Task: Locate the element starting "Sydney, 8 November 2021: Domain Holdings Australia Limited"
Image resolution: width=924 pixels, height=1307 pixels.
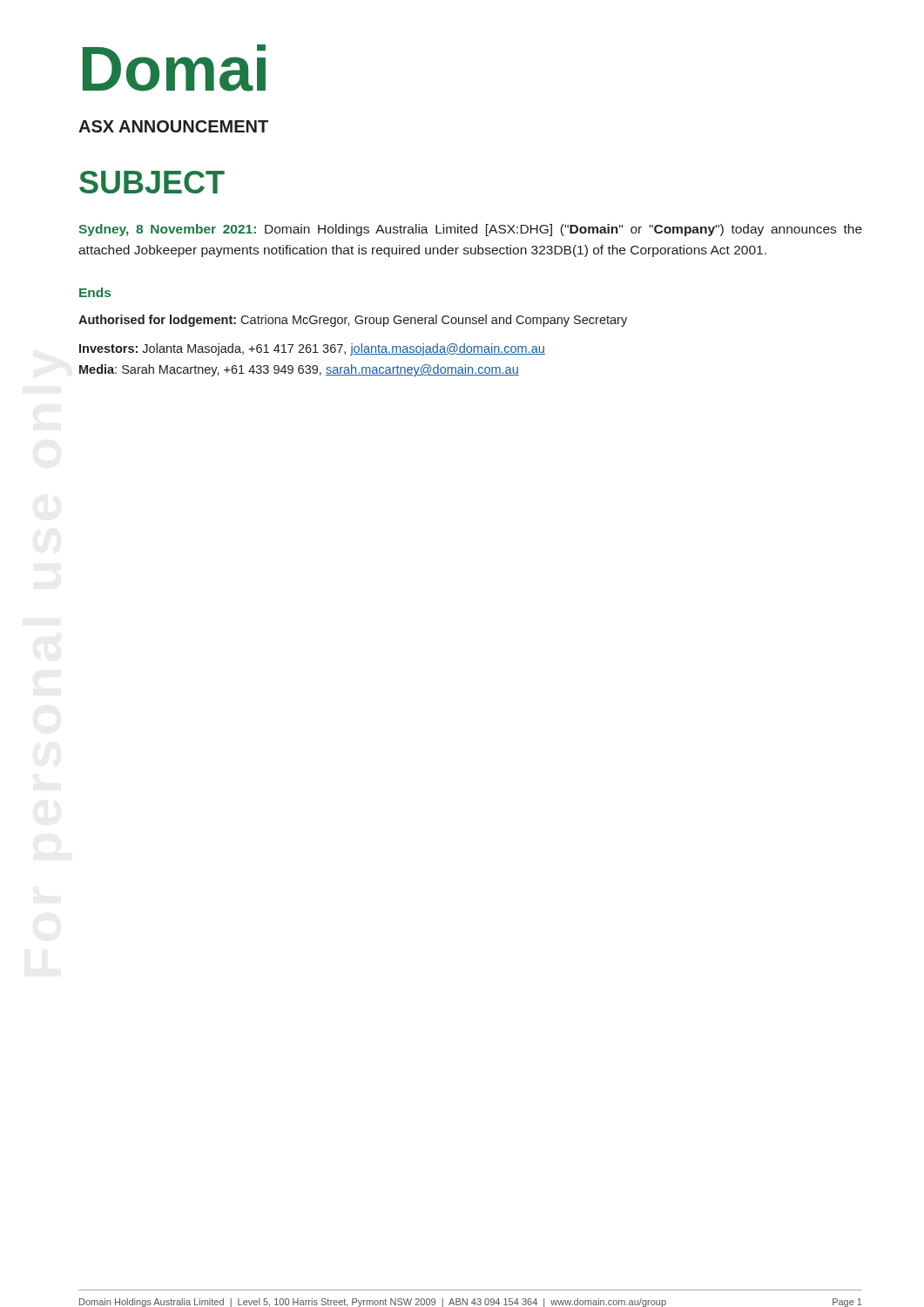Action: tap(470, 239)
